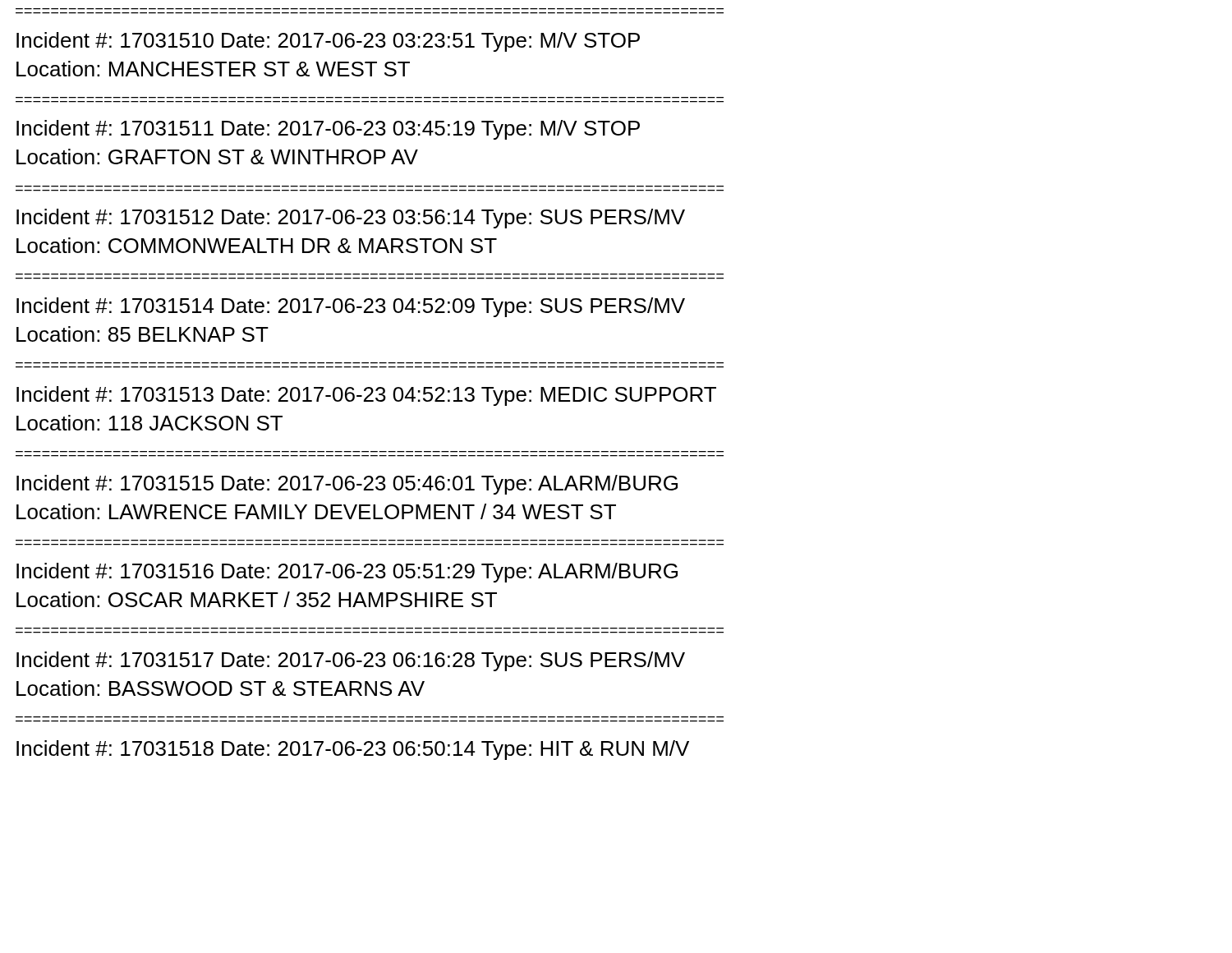This screenshot has width=1232, height=953.
Task: Click on the list item with the text "Incident #: 17031510"
Action: (x=616, y=55)
